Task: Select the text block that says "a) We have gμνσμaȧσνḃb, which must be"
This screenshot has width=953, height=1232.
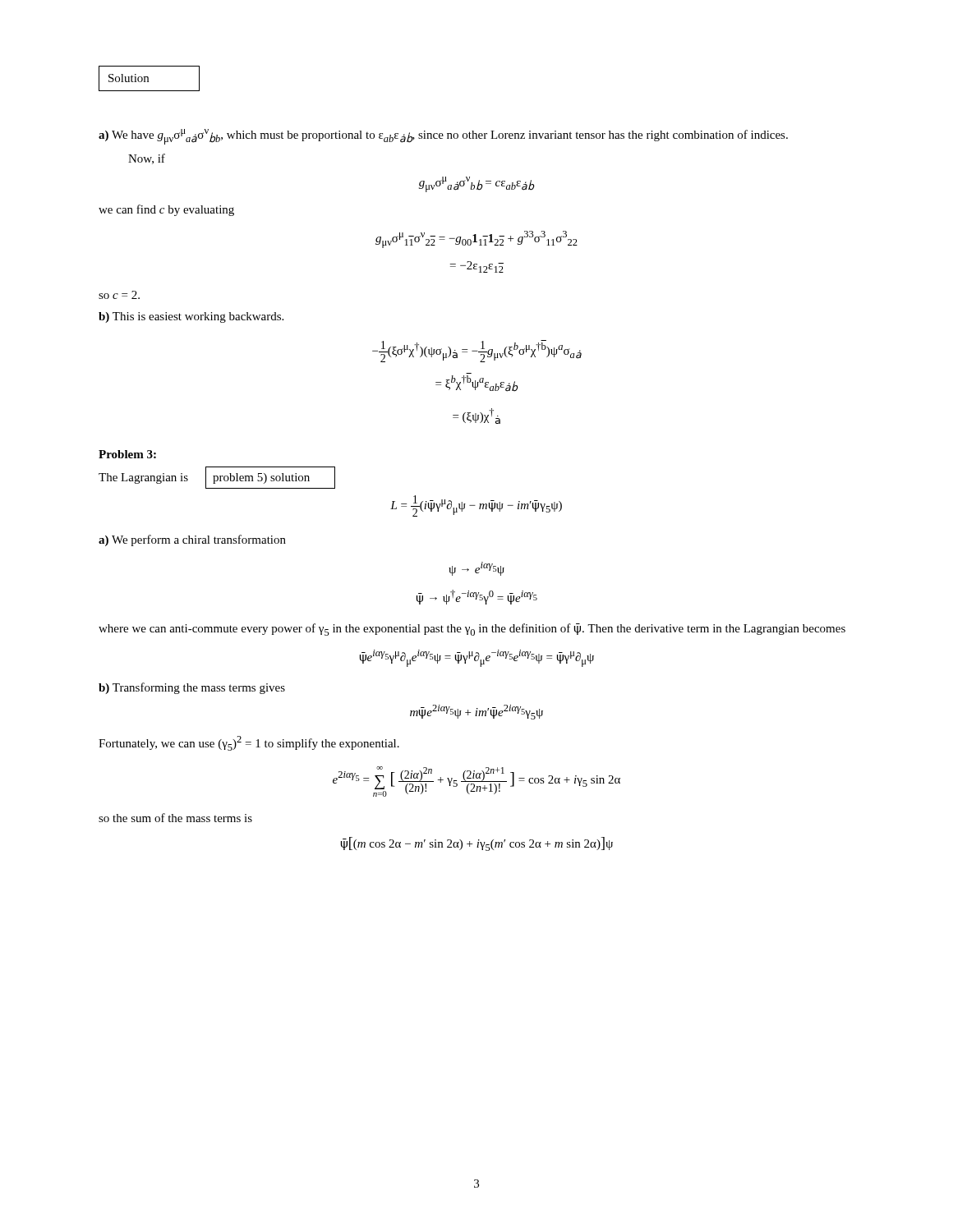Action: (443, 135)
